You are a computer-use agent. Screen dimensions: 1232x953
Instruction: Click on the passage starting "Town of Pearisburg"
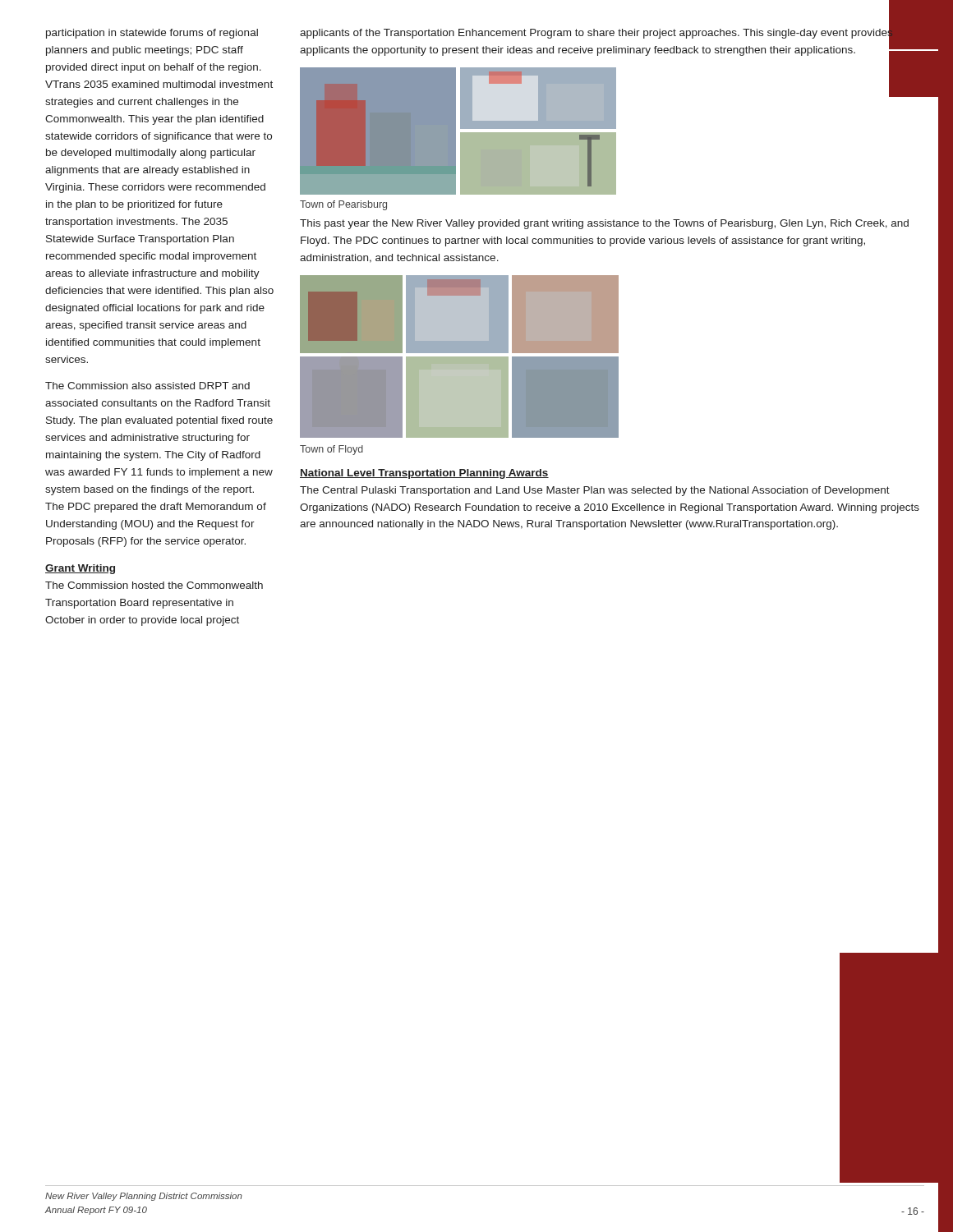pyautogui.click(x=344, y=204)
